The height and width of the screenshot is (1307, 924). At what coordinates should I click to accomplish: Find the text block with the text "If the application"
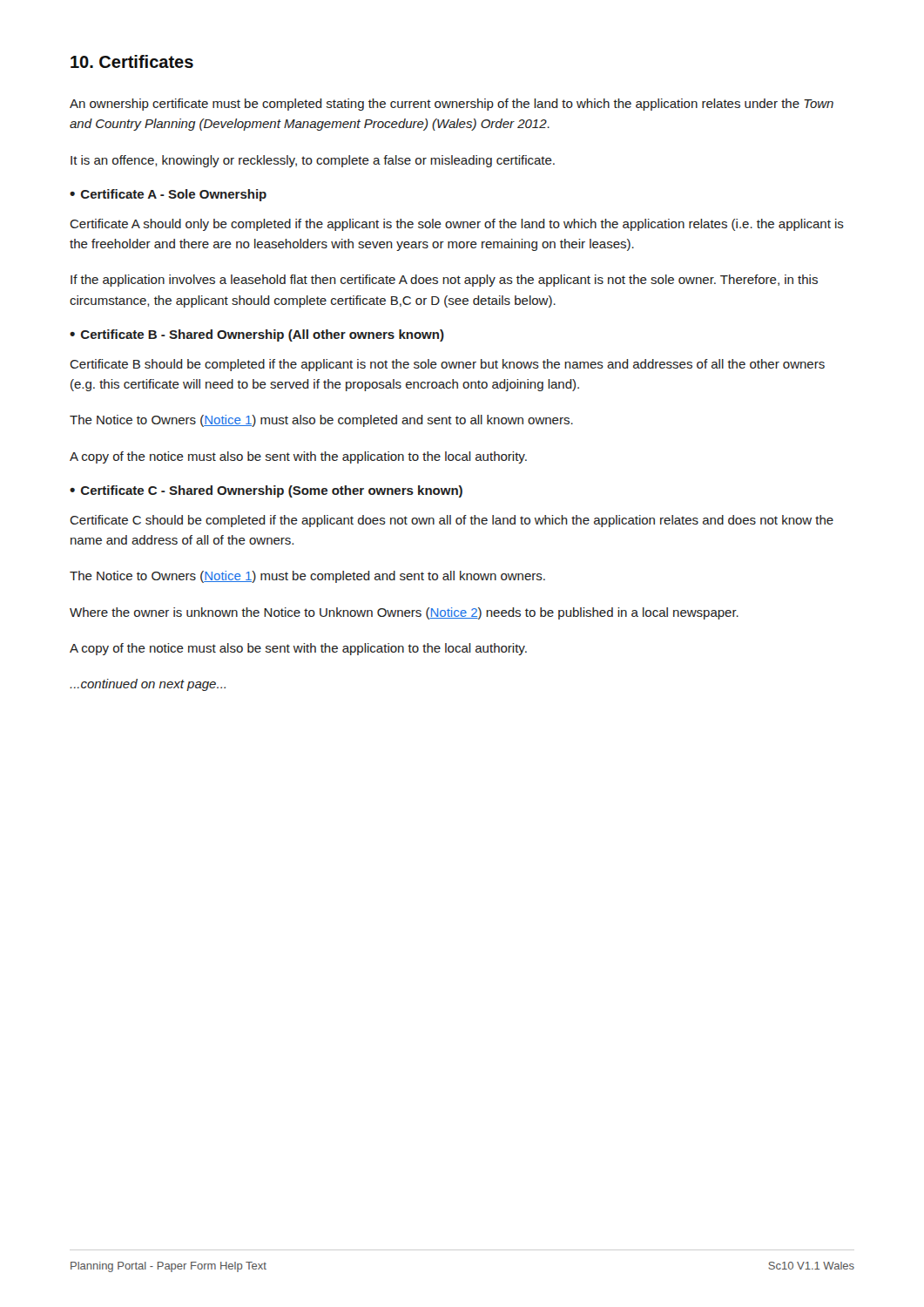462,290
